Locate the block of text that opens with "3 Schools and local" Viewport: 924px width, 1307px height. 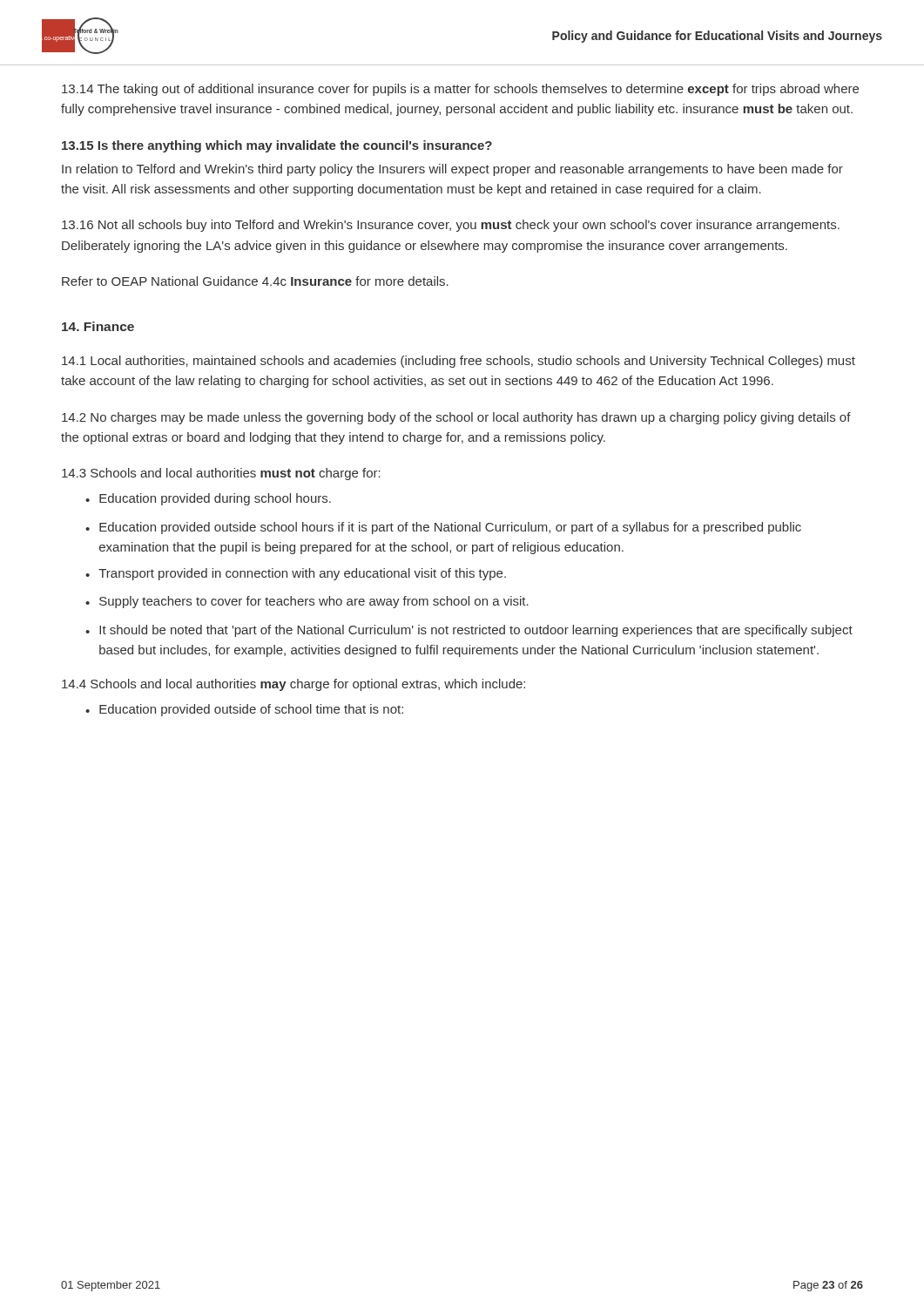[x=221, y=473]
